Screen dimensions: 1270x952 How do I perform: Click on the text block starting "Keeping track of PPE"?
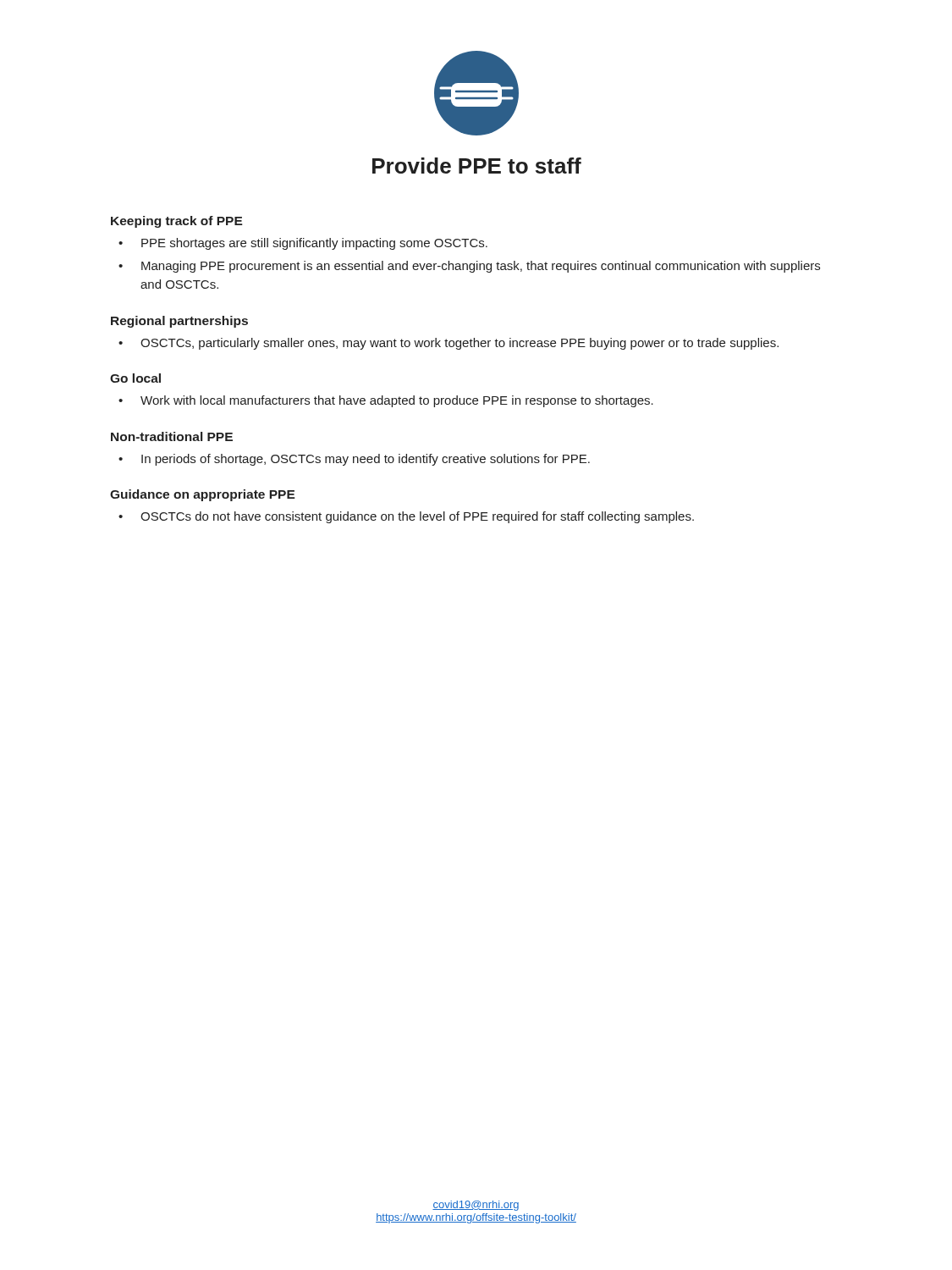tap(176, 221)
